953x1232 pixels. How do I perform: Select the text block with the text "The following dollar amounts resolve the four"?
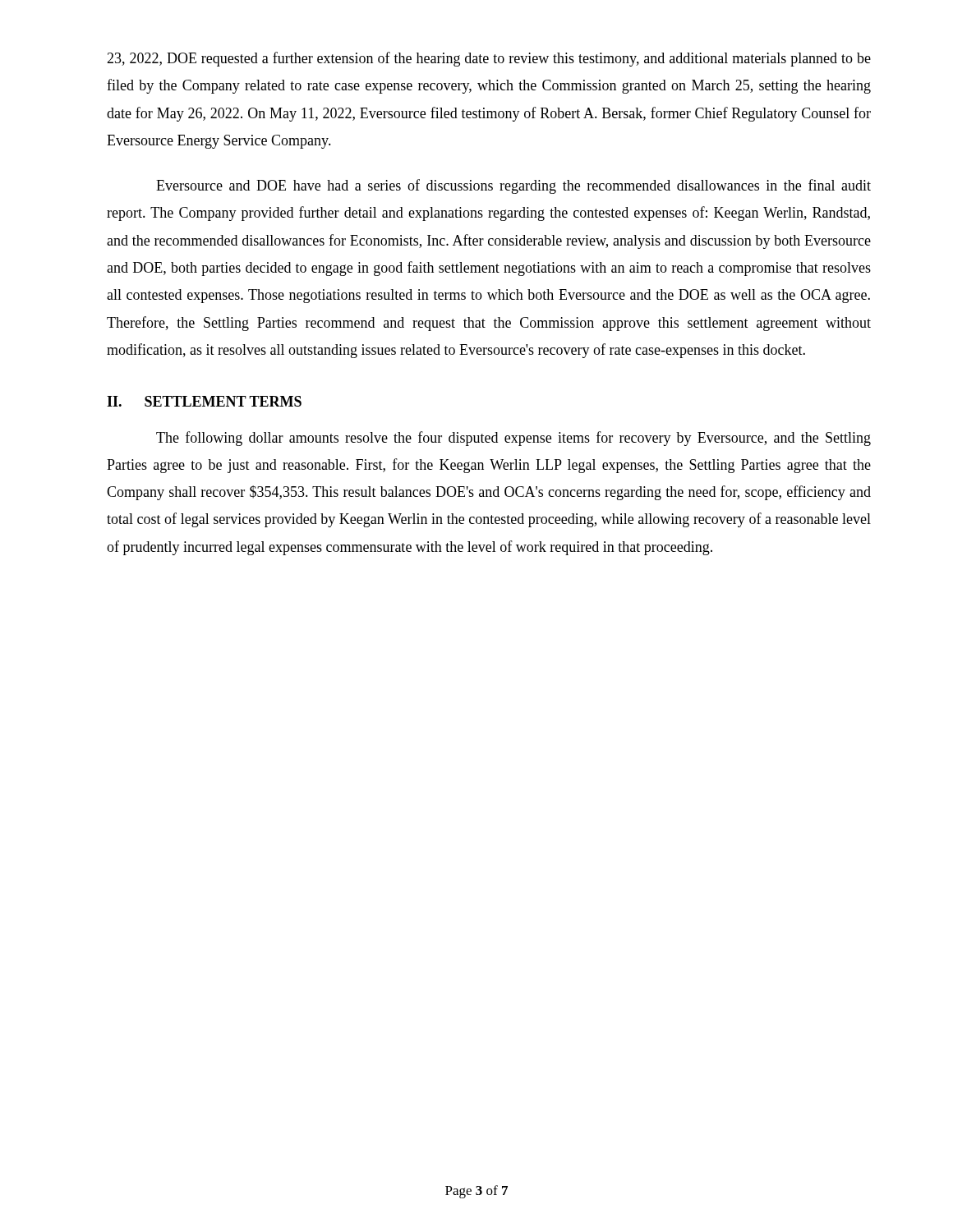[489, 493]
